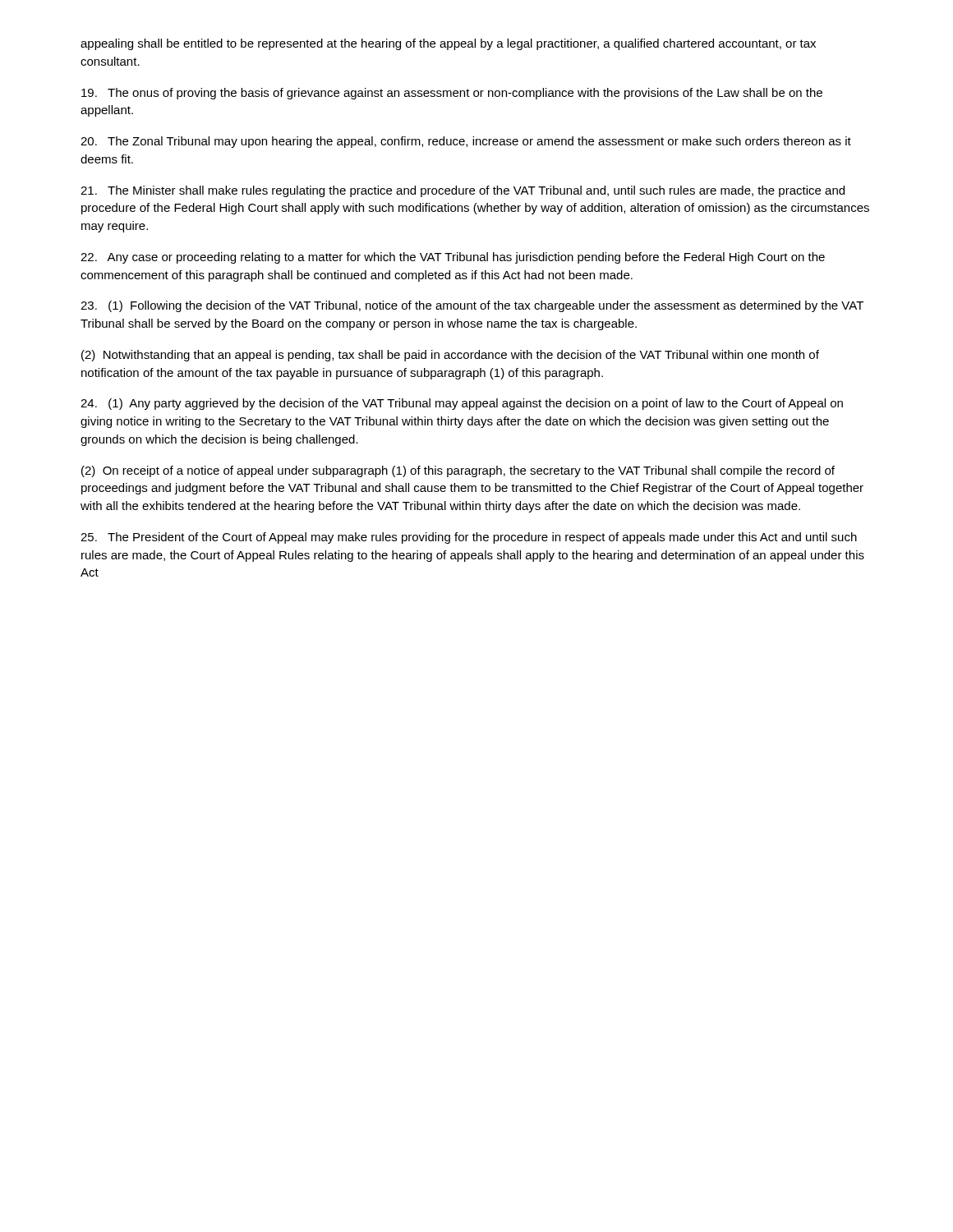Select the block starting "The President of the Court of Appeal"
Screen dimensions: 1232x953
point(472,554)
